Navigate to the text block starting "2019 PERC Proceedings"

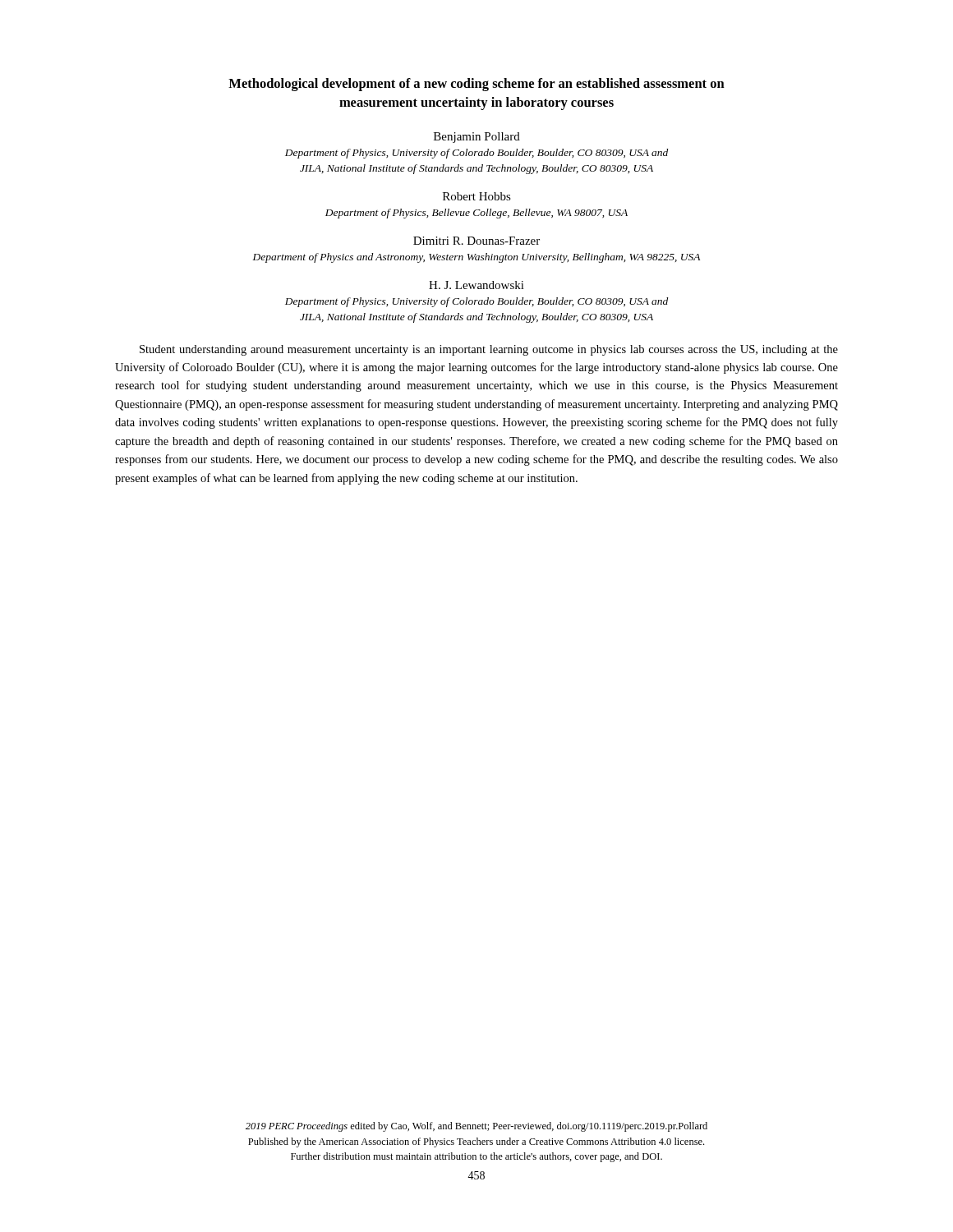476,1151
